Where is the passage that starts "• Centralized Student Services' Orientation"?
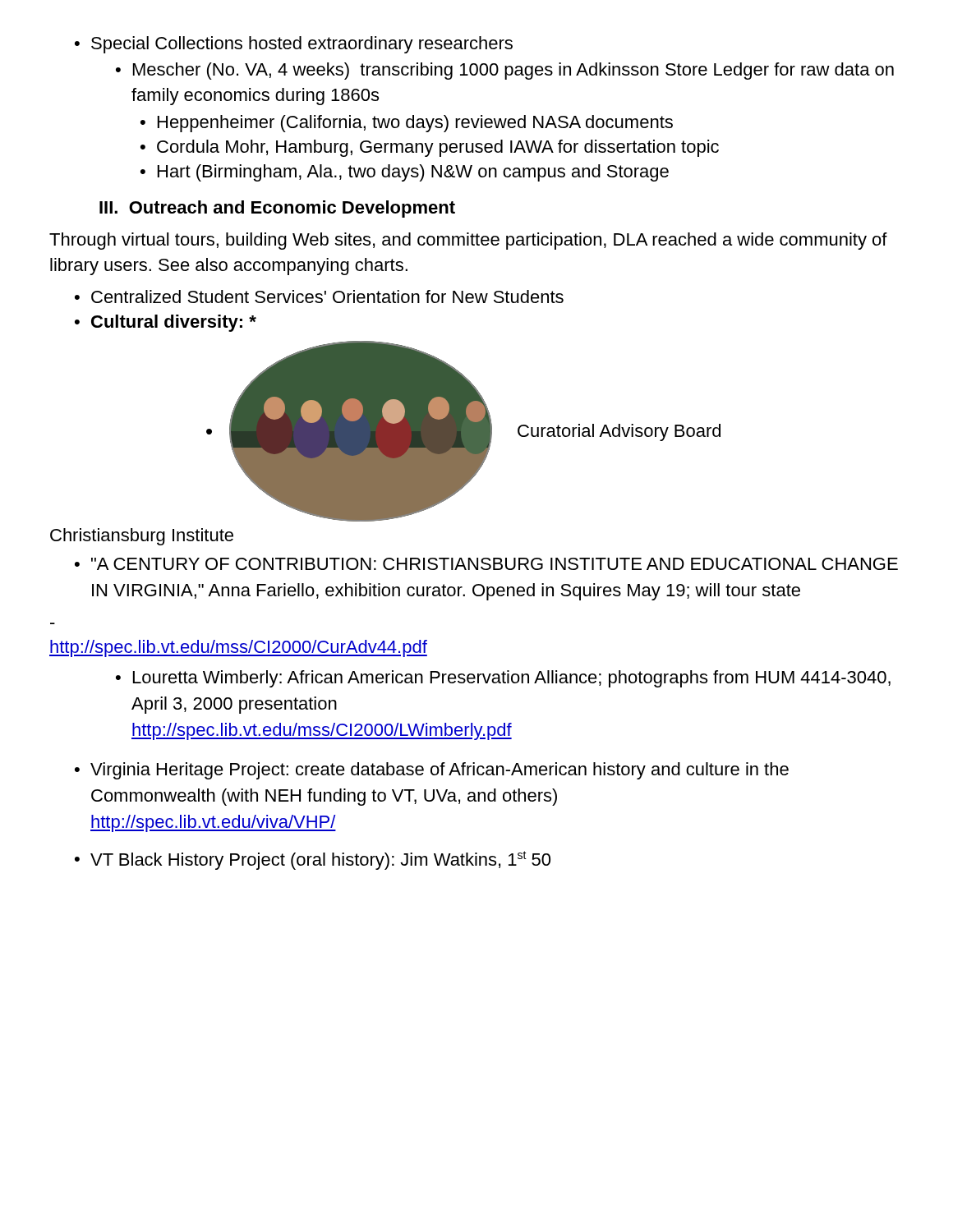The width and height of the screenshot is (953, 1232). tap(319, 298)
